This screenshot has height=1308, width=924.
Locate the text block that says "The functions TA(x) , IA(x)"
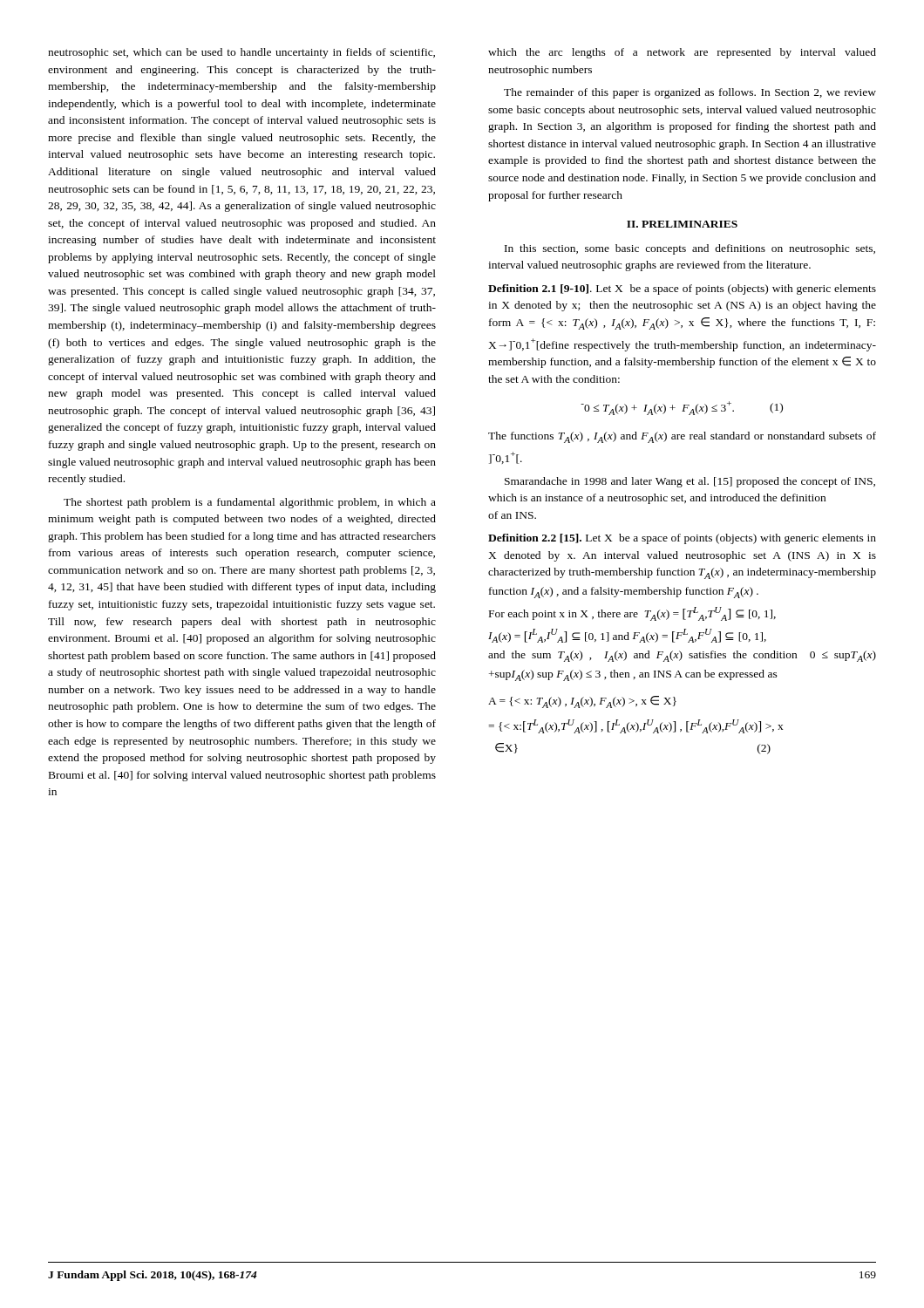pos(682,447)
